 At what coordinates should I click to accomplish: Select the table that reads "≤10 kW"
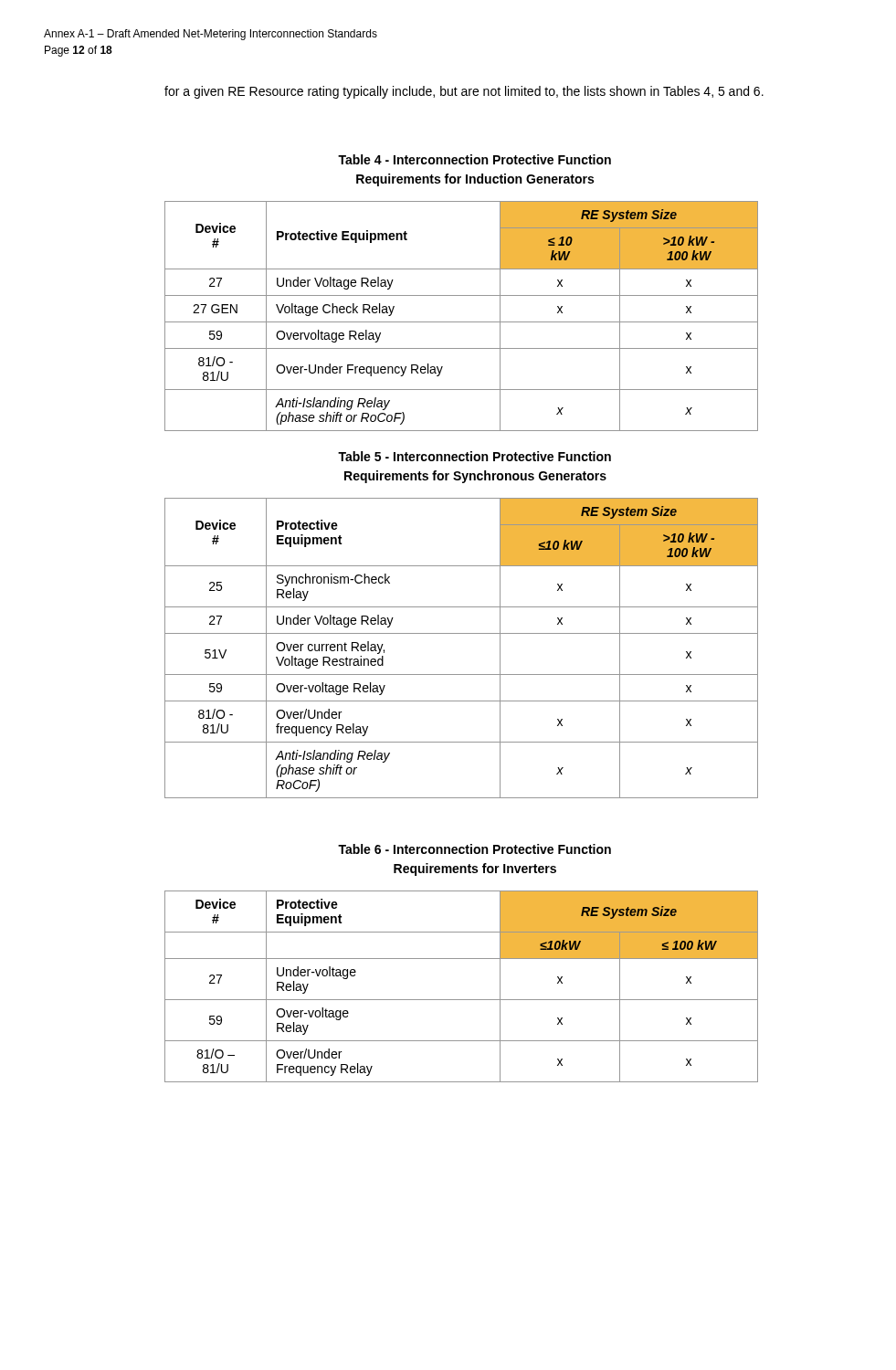[461, 648]
